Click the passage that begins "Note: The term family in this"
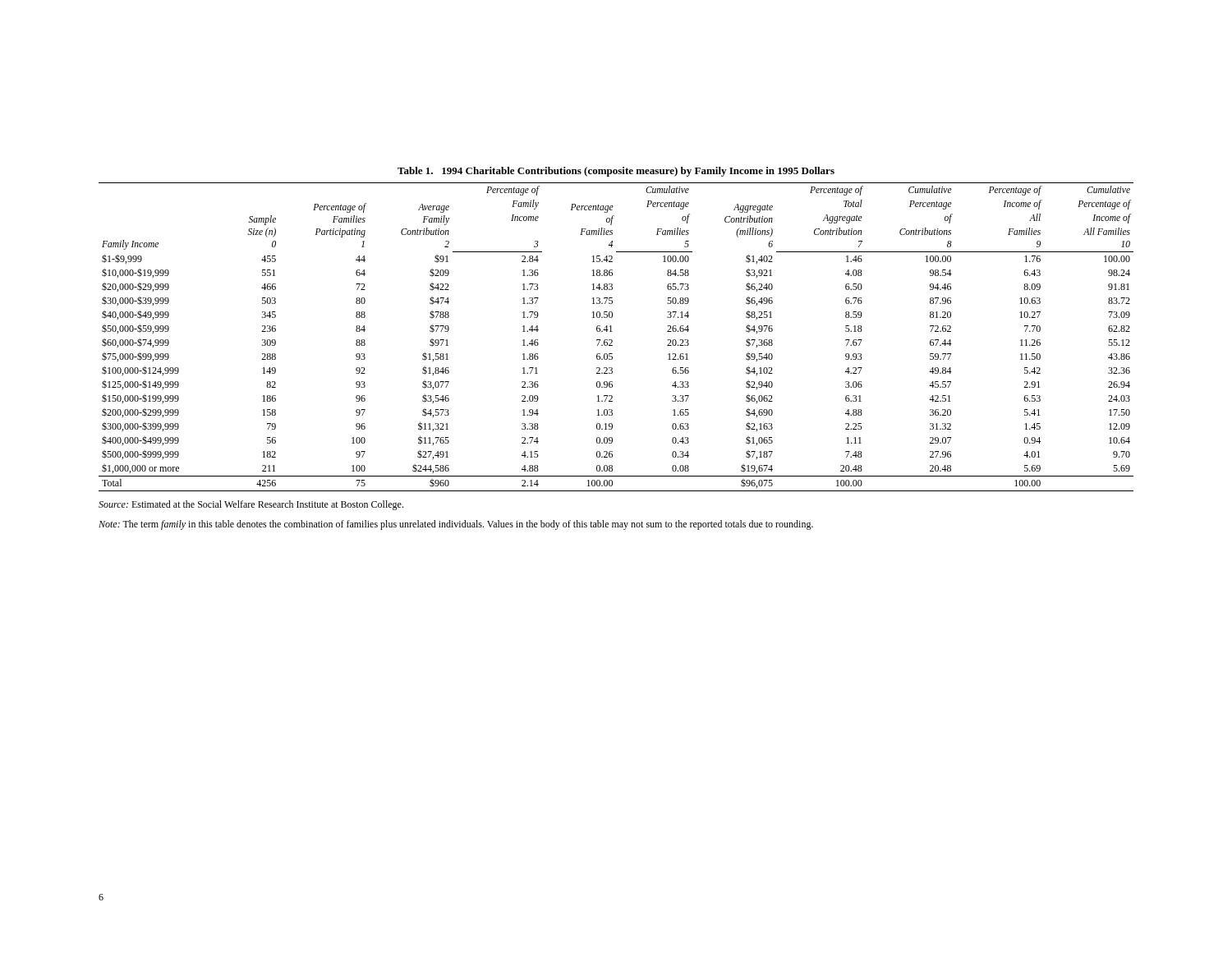The image size is (1232, 953). tap(456, 525)
